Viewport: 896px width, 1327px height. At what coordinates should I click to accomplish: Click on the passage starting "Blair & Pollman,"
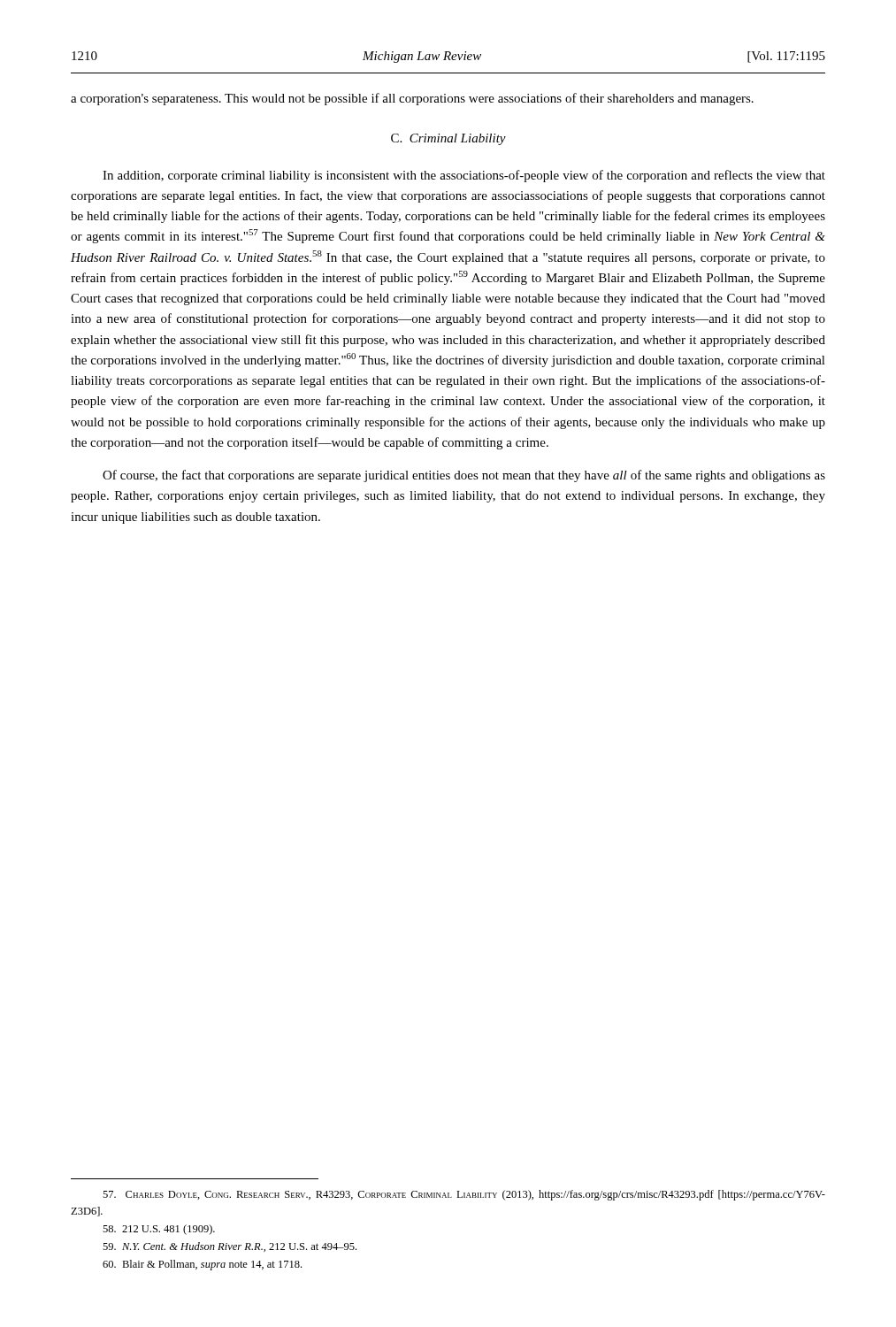point(203,1264)
